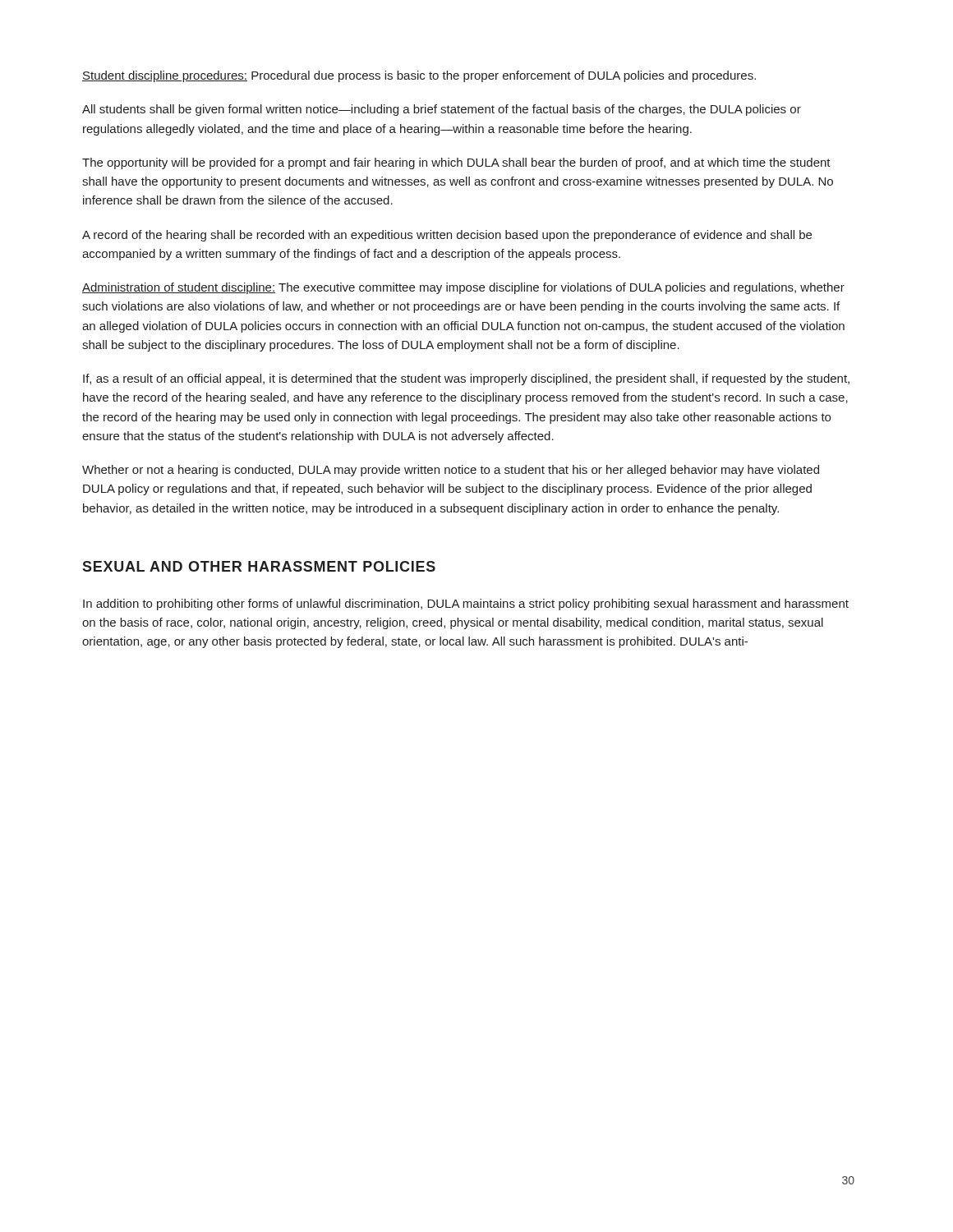Point to the region starting "A record of"
The image size is (953, 1232).
447,244
